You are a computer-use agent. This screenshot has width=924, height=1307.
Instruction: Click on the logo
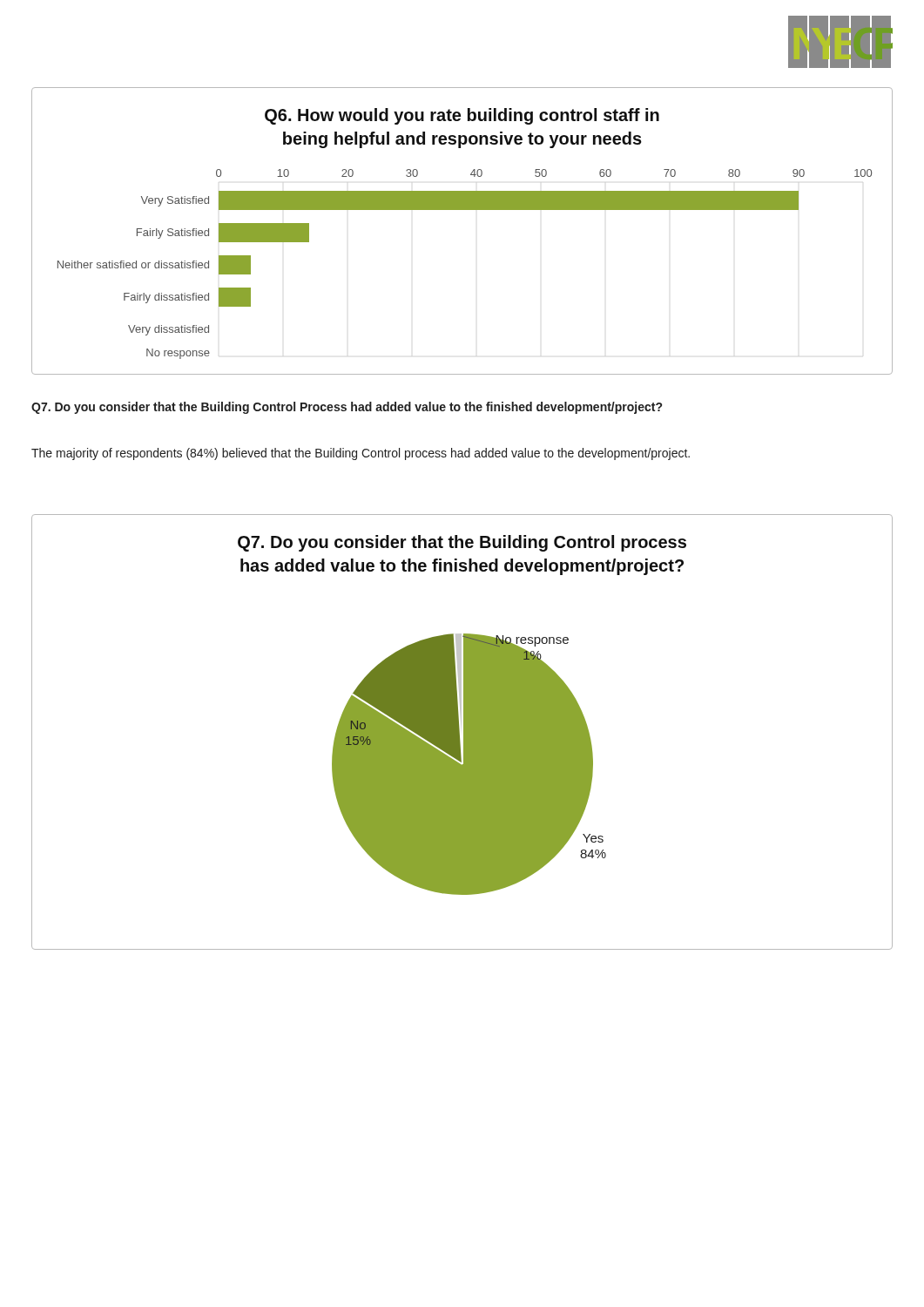point(840,44)
